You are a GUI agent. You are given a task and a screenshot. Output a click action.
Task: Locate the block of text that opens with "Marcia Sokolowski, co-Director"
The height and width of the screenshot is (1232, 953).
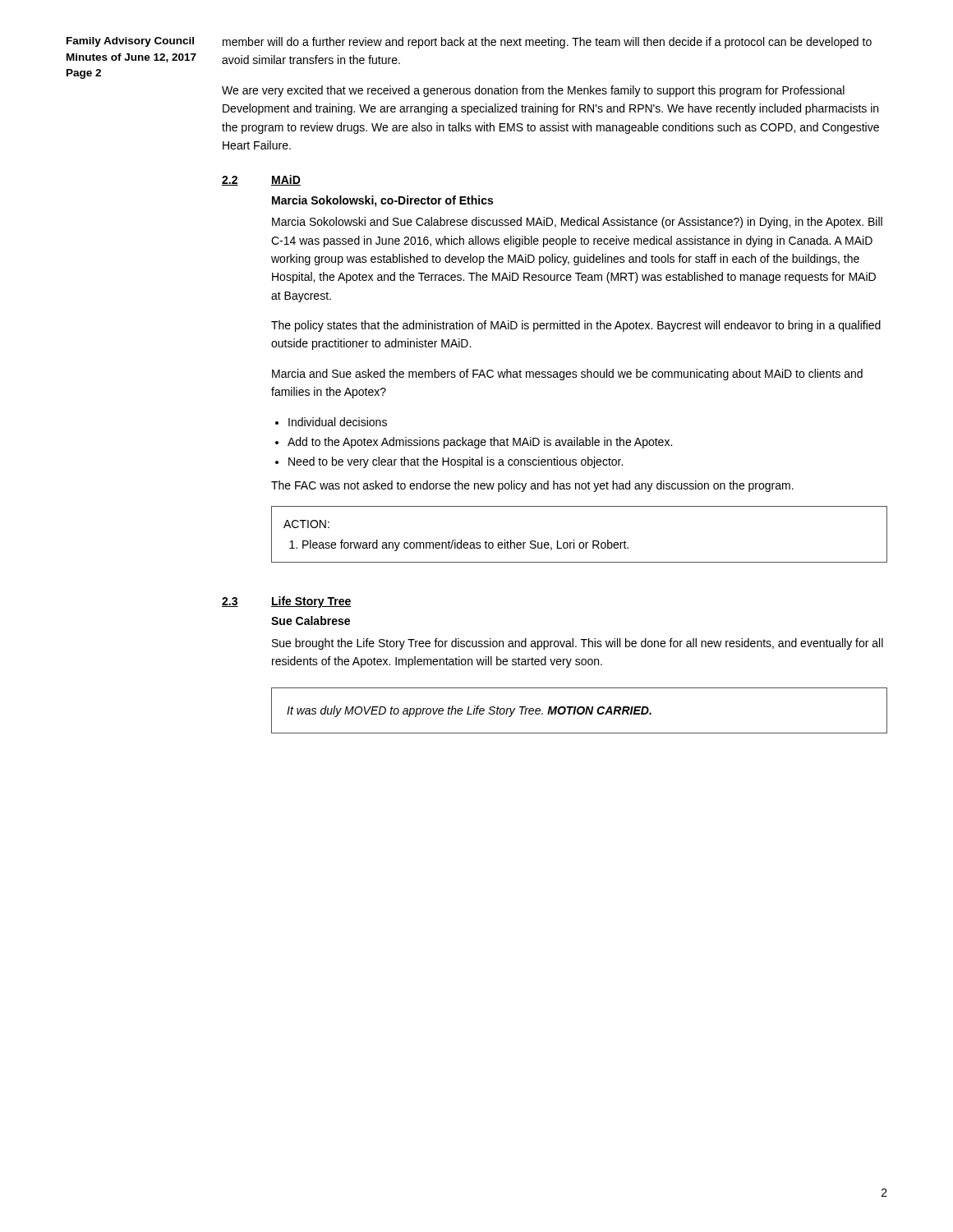tap(382, 200)
